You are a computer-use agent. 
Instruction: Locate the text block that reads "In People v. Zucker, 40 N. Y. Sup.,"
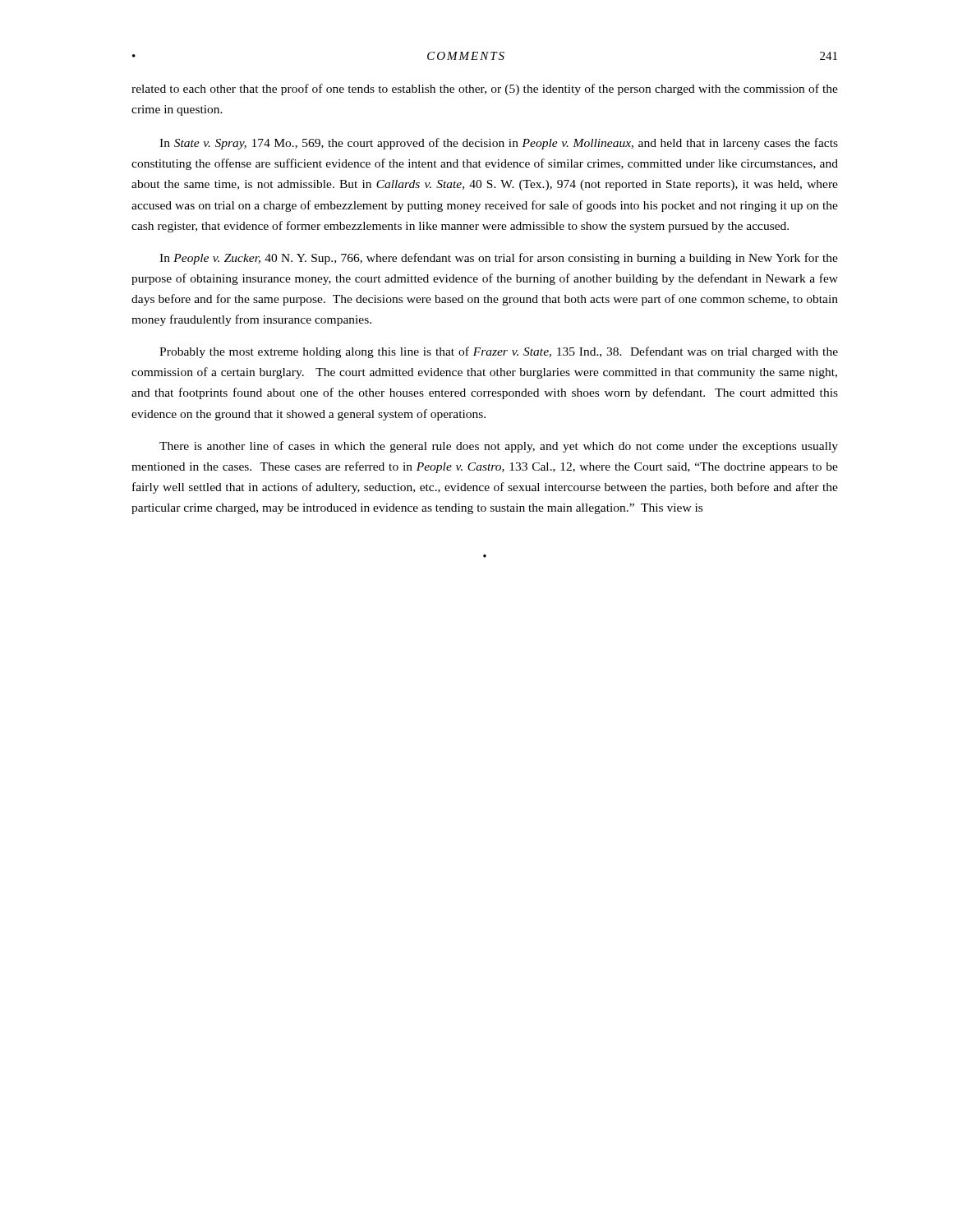tap(485, 288)
